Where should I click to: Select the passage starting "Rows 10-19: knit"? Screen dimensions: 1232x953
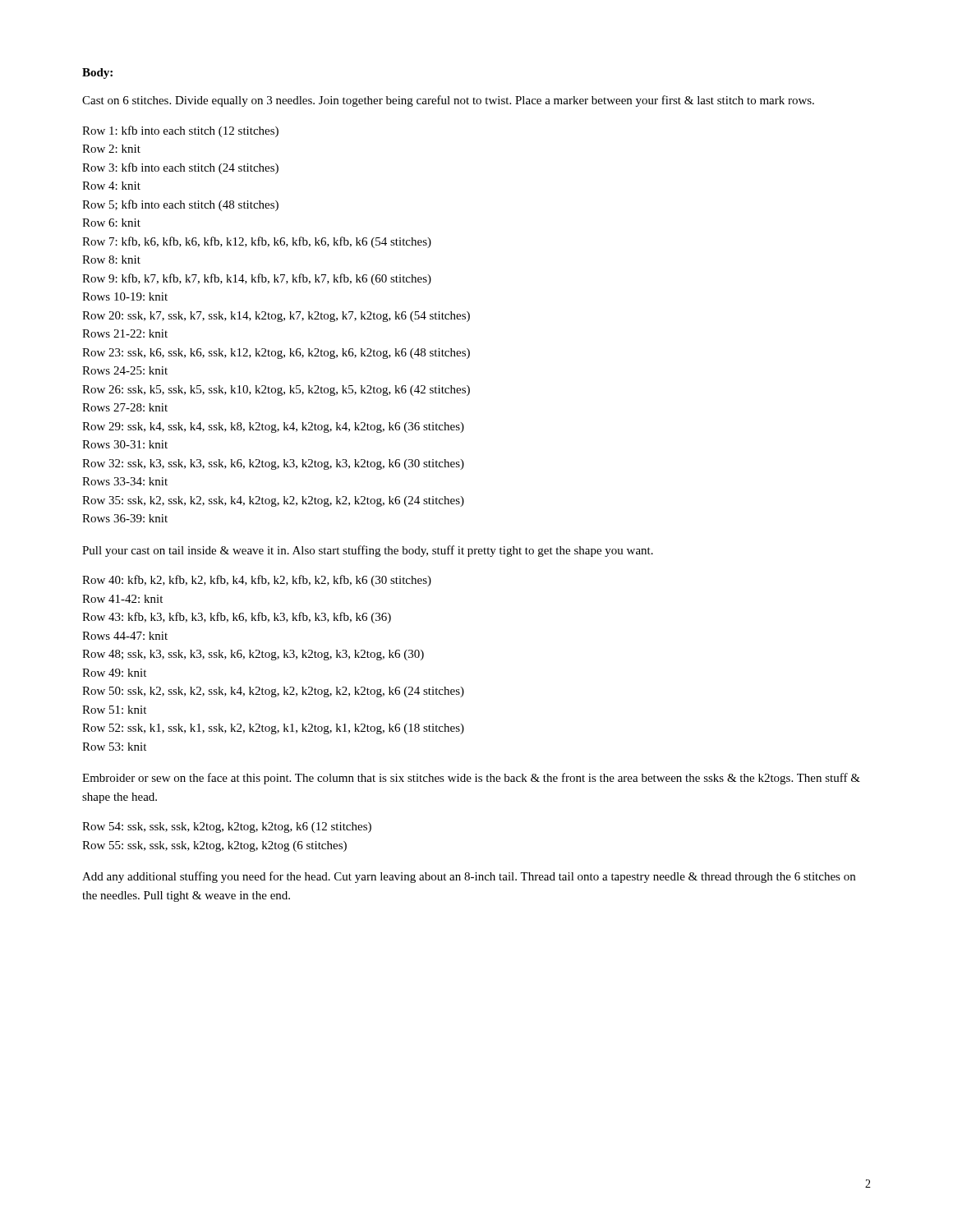tap(125, 296)
